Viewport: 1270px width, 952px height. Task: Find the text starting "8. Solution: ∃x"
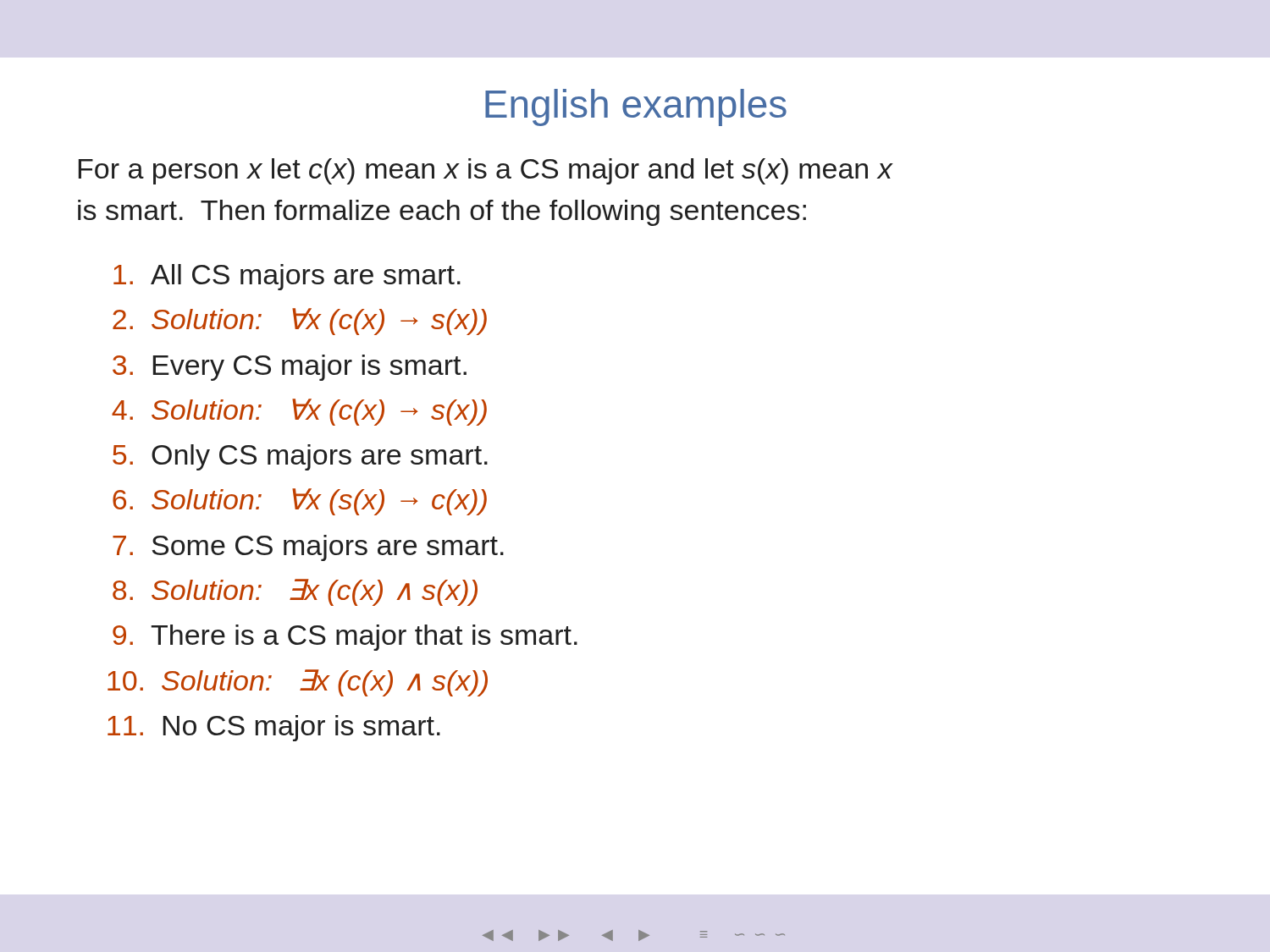[278, 590]
